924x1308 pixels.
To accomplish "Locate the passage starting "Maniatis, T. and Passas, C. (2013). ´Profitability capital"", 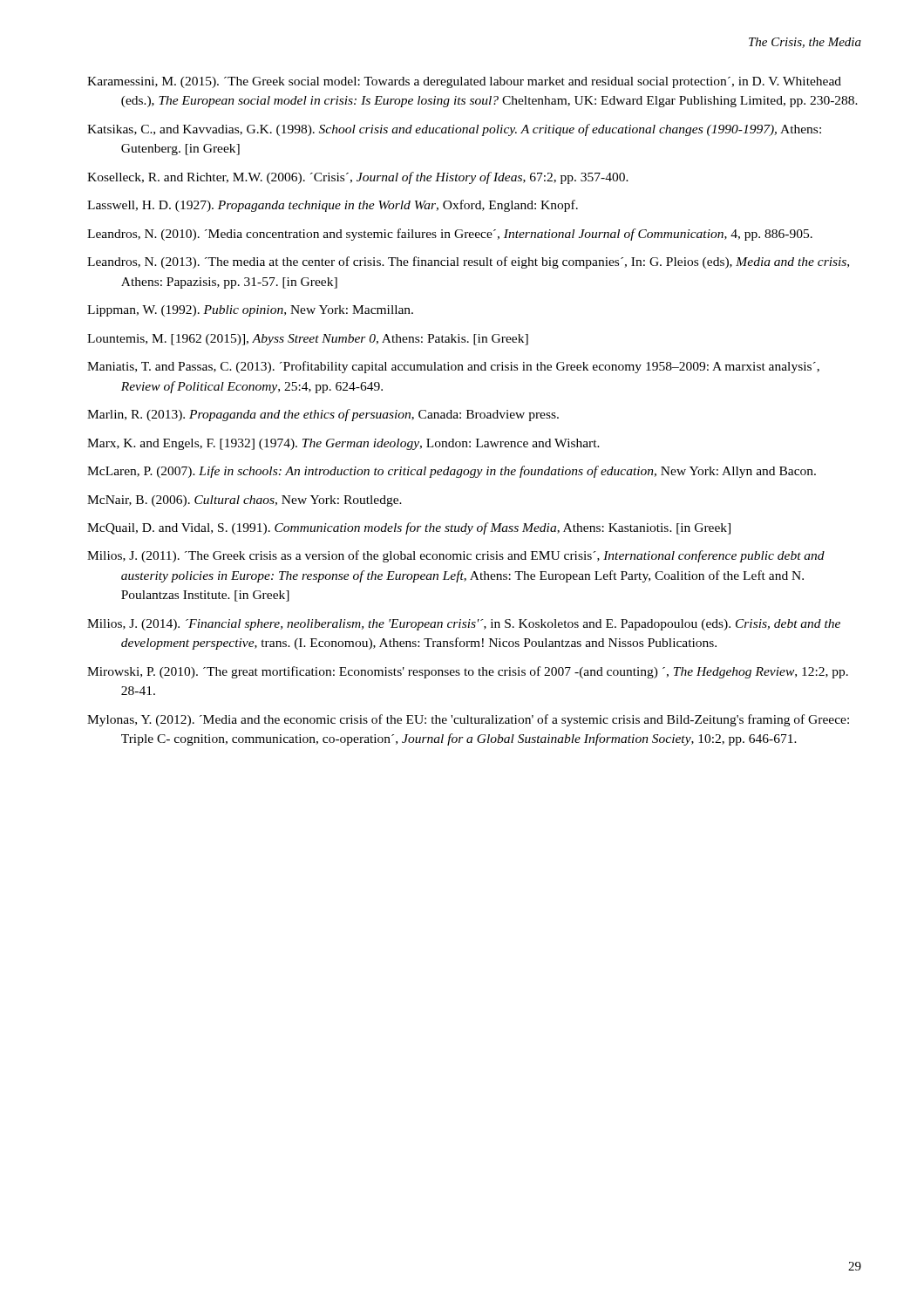I will tap(453, 376).
